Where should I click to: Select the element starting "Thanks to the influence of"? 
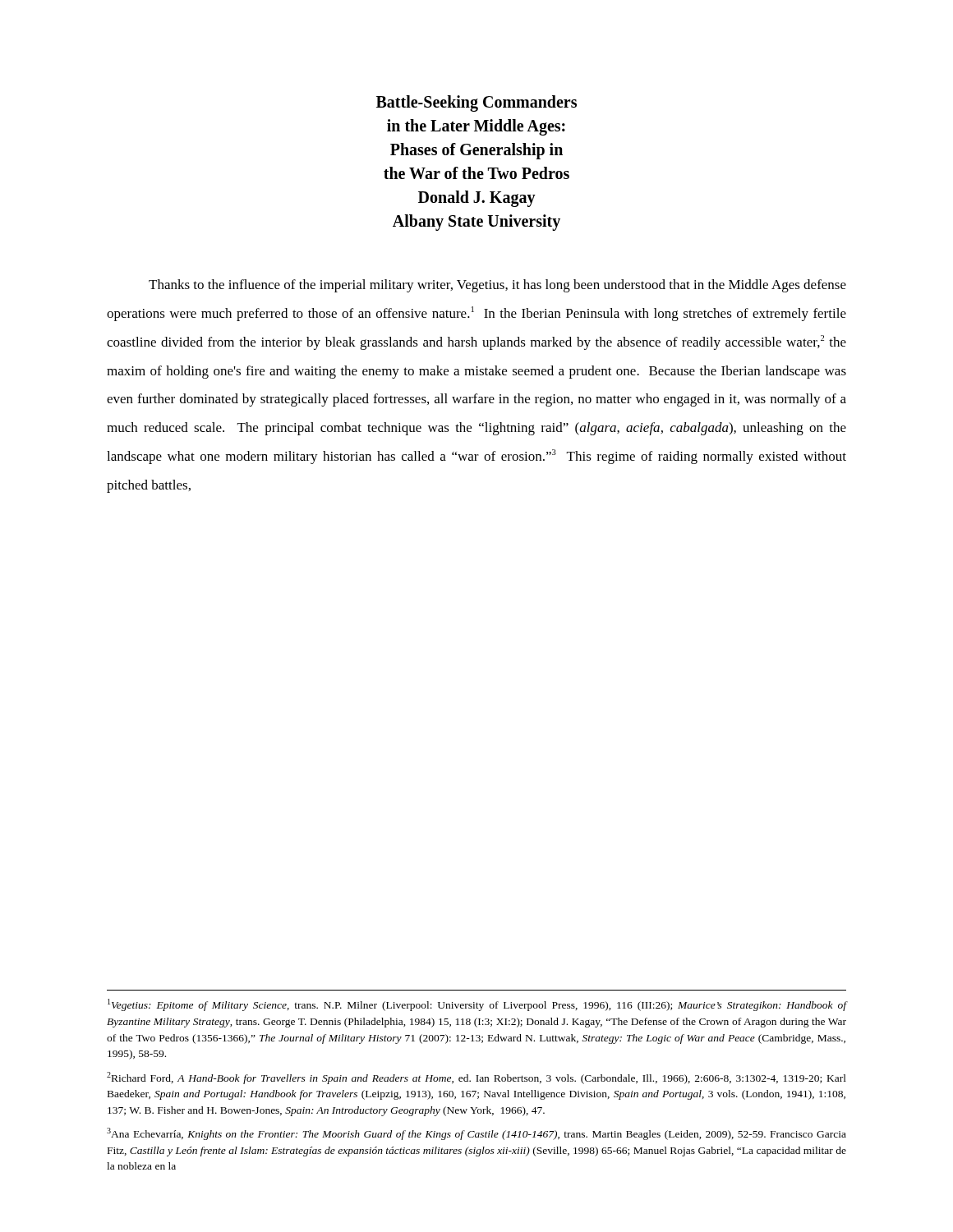(x=476, y=385)
